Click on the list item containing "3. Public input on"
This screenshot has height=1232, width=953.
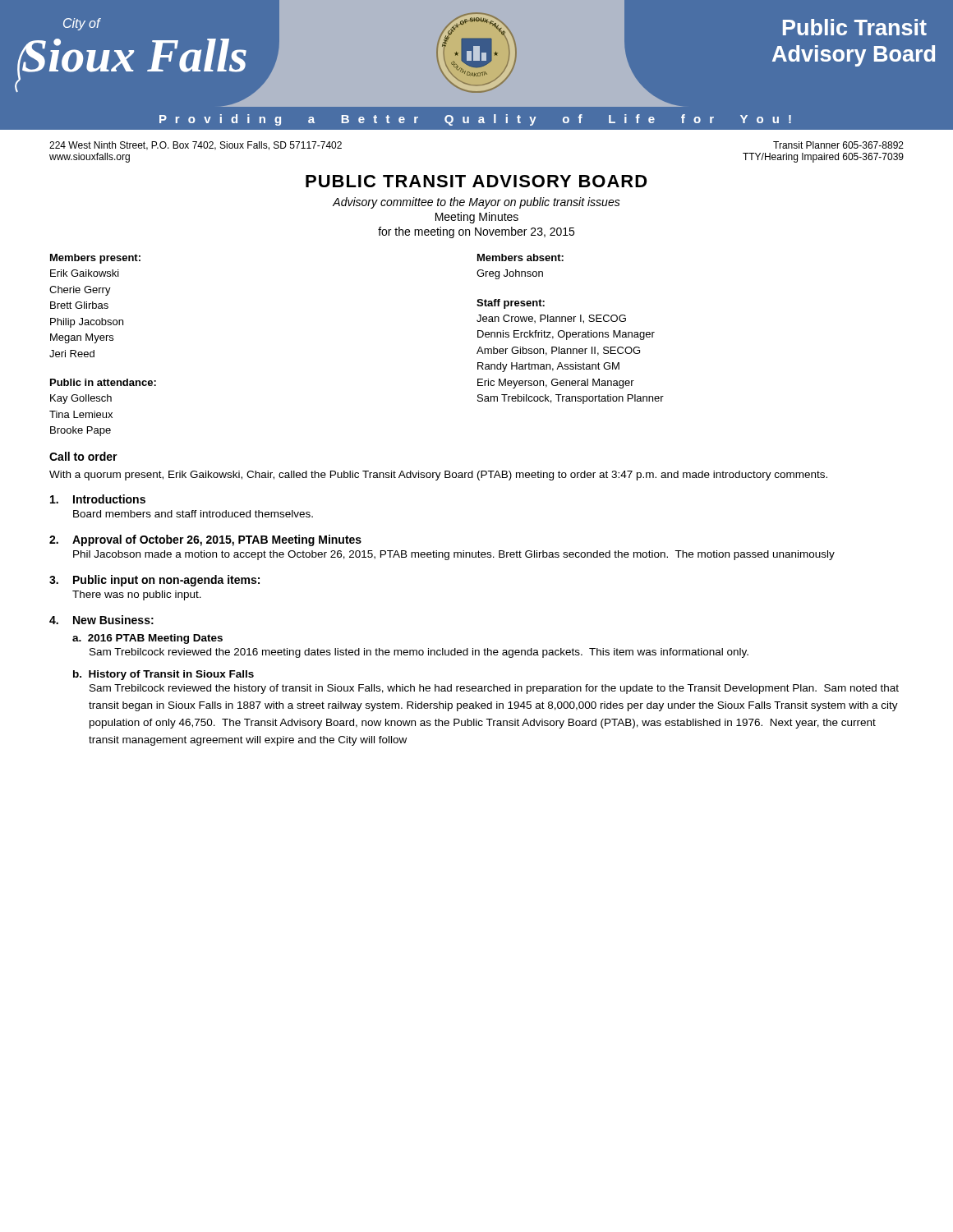154,581
